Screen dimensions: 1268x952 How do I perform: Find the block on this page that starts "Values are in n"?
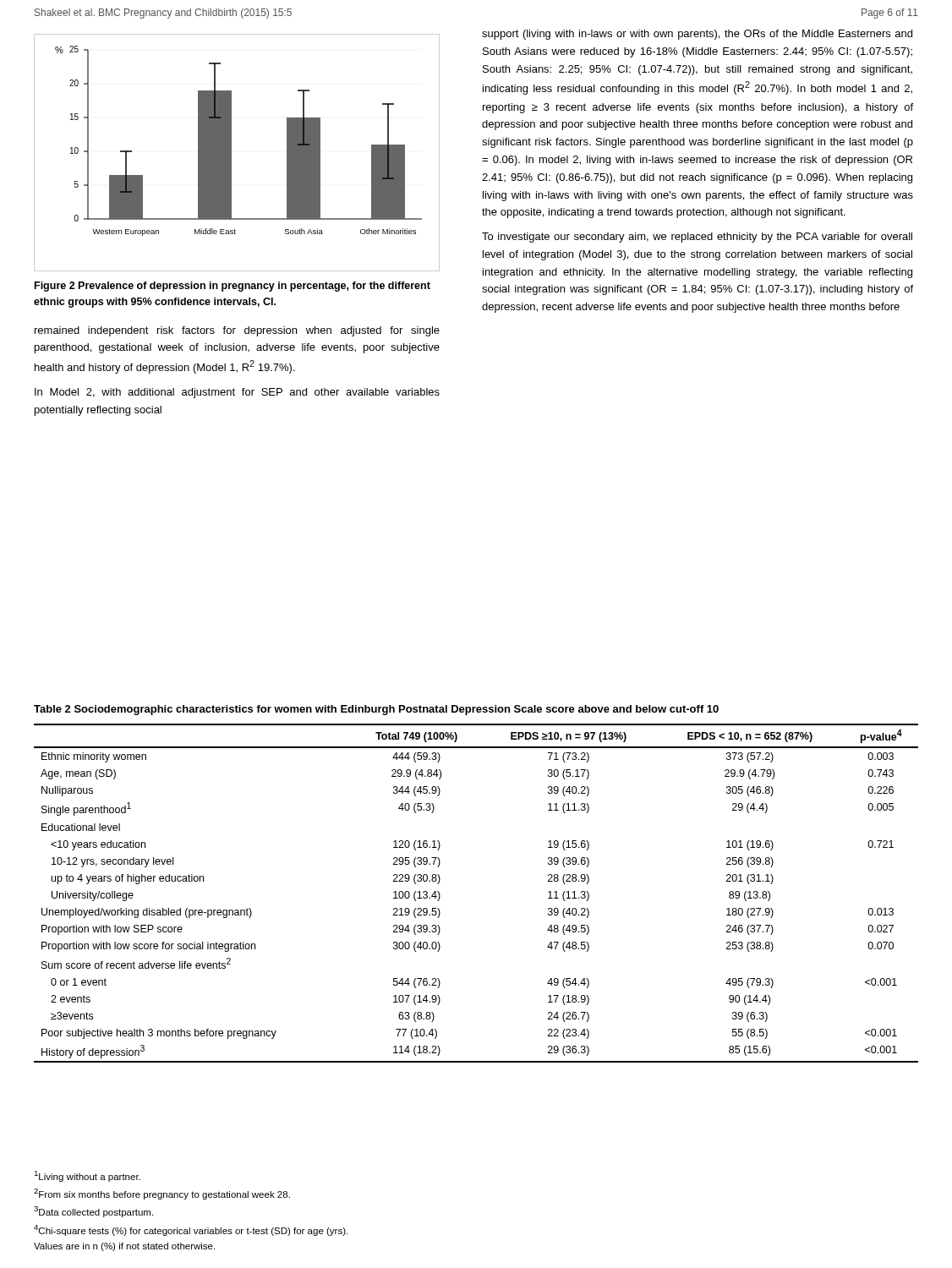pyautogui.click(x=125, y=1246)
